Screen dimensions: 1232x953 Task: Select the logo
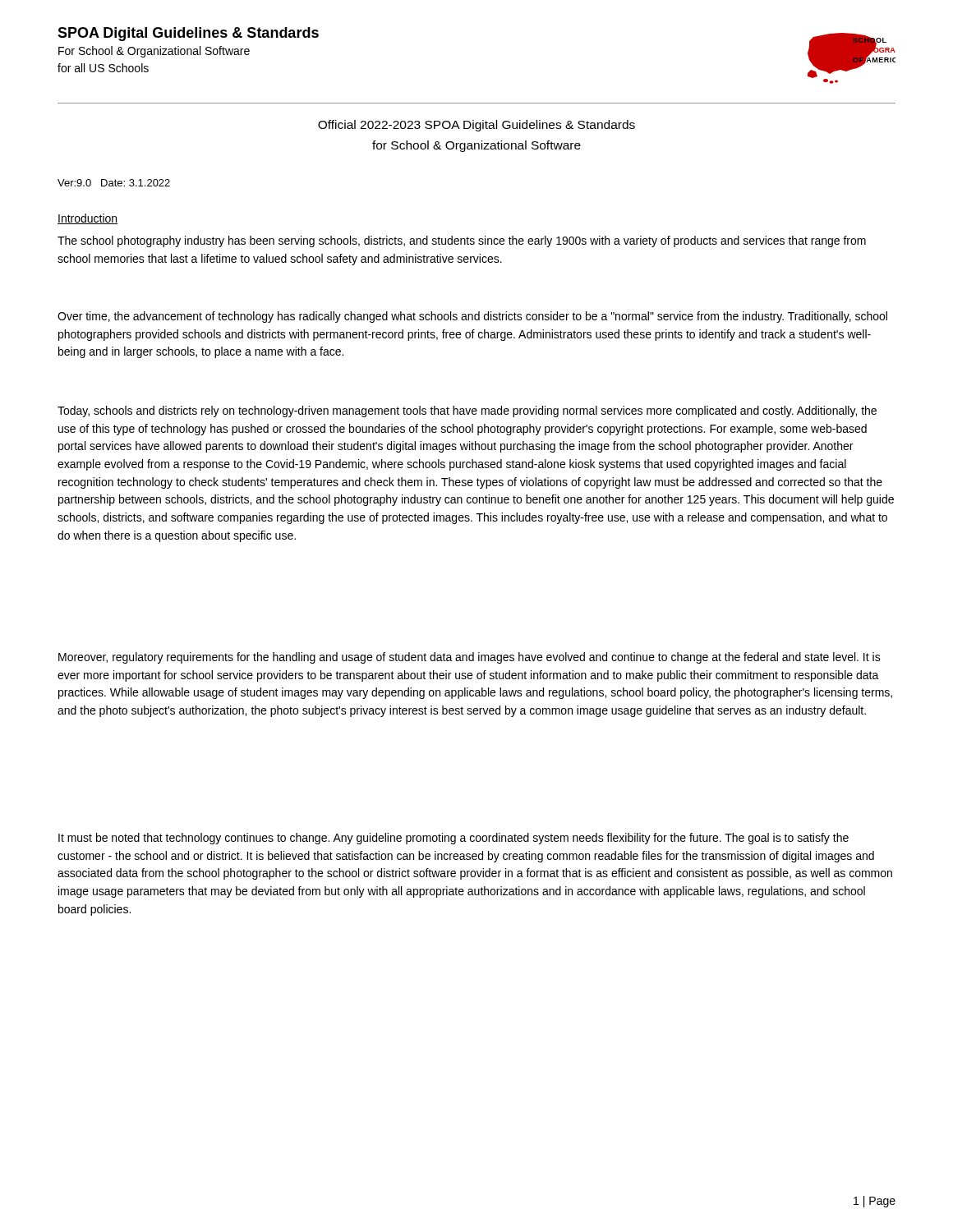pyautogui.click(x=846, y=57)
